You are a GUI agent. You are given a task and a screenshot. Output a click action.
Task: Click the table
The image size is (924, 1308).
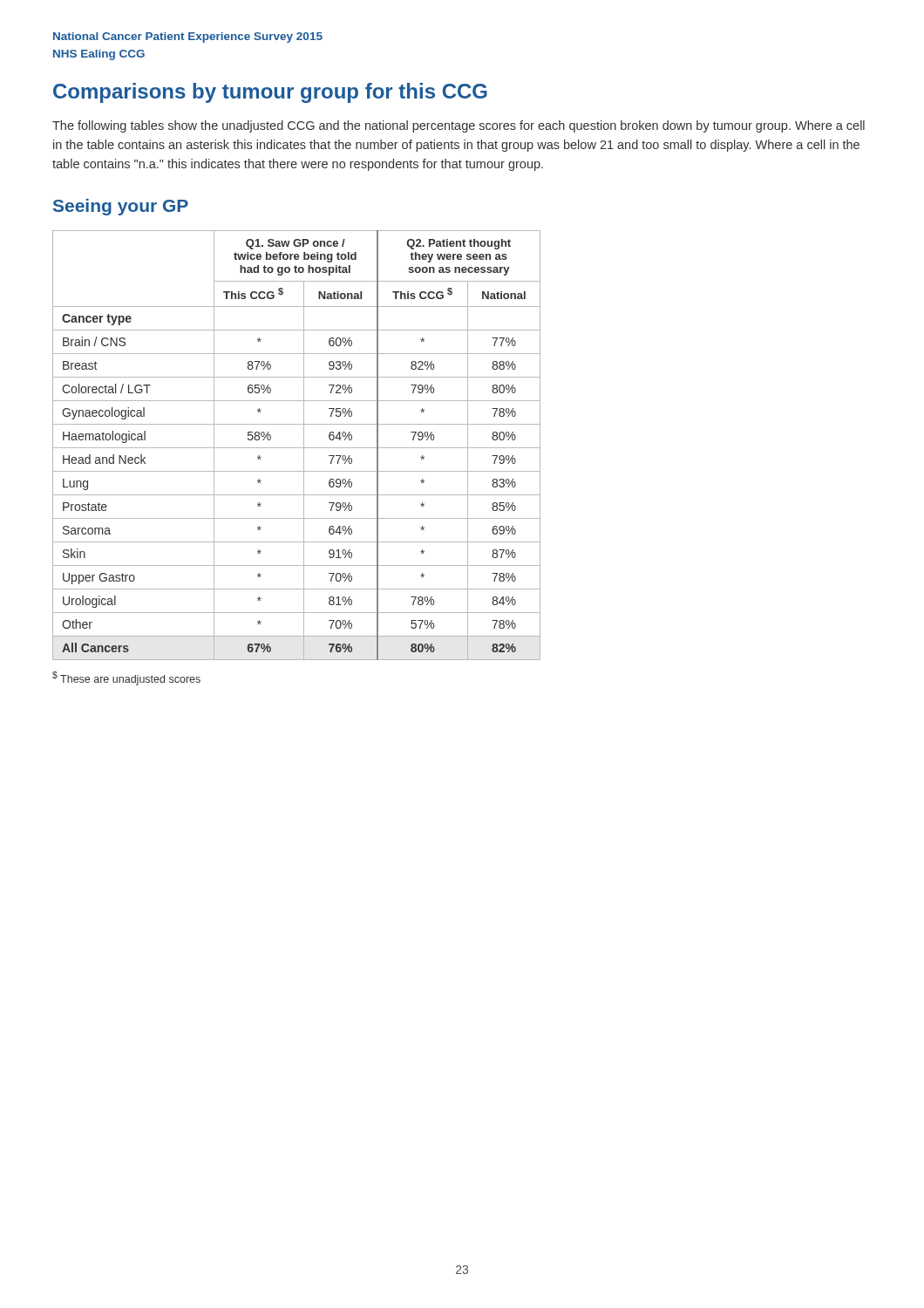[462, 445]
